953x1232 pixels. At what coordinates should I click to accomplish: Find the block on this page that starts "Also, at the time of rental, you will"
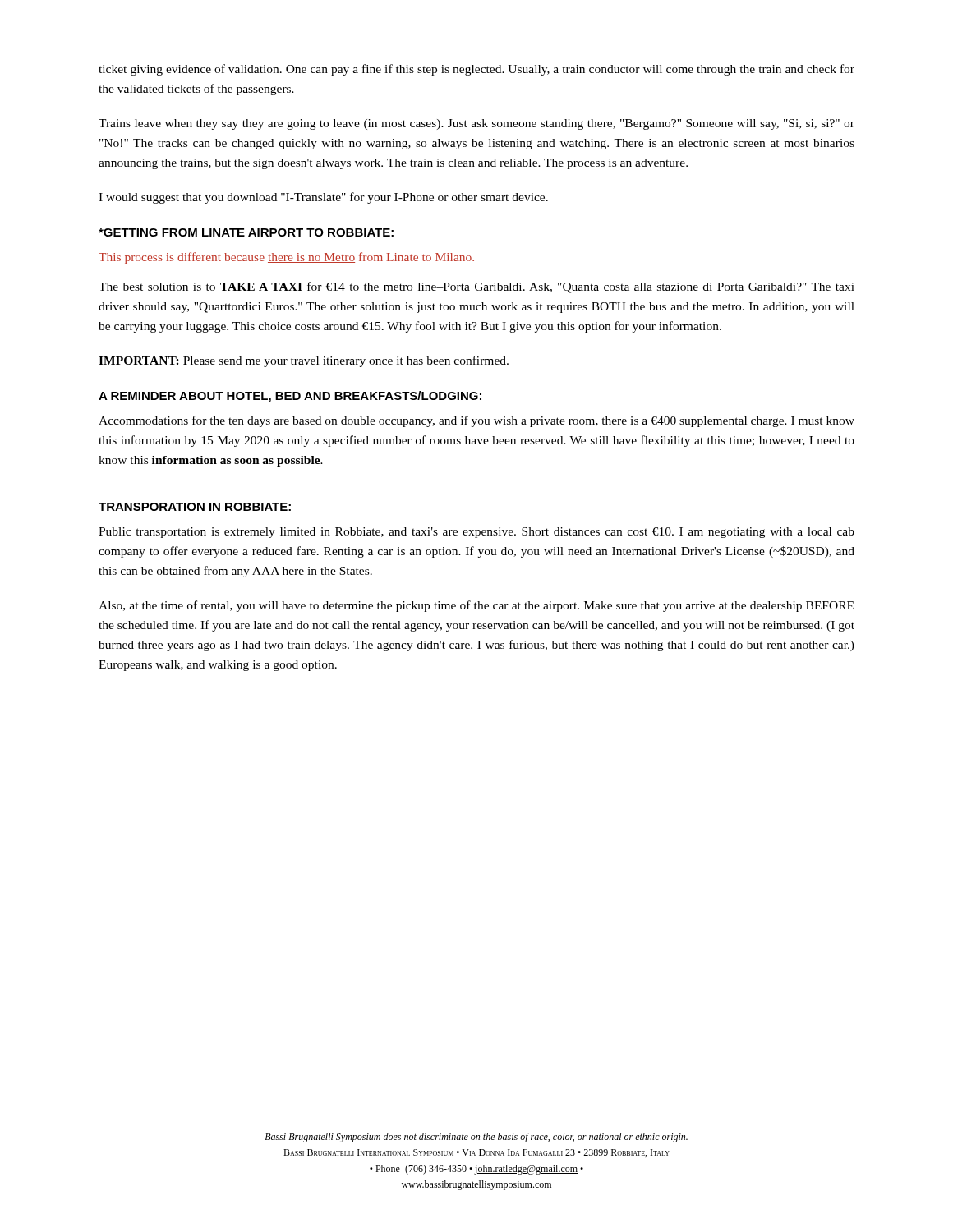(x=476, y=635)
